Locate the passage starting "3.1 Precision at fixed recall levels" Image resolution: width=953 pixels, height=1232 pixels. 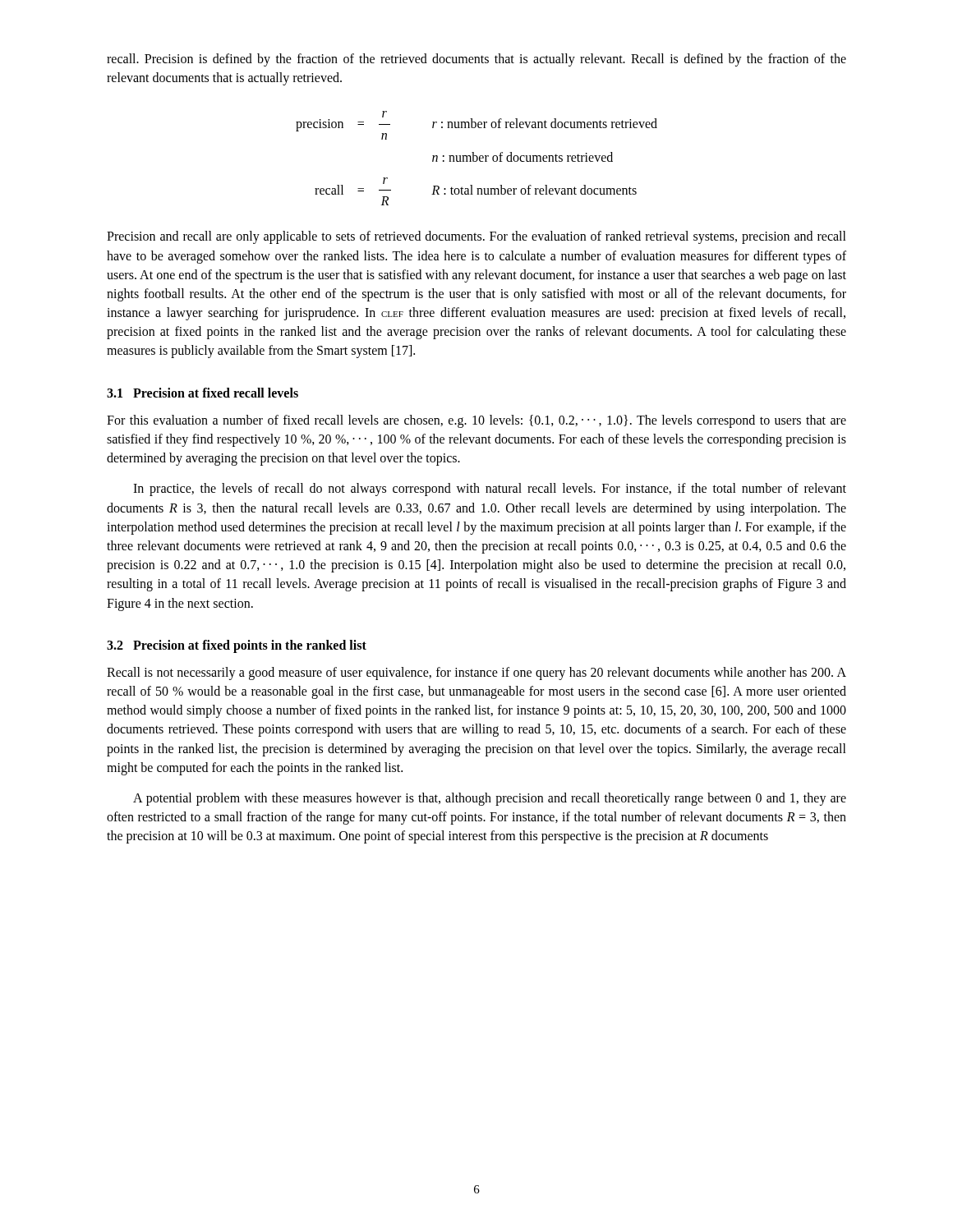coord(203,393)
